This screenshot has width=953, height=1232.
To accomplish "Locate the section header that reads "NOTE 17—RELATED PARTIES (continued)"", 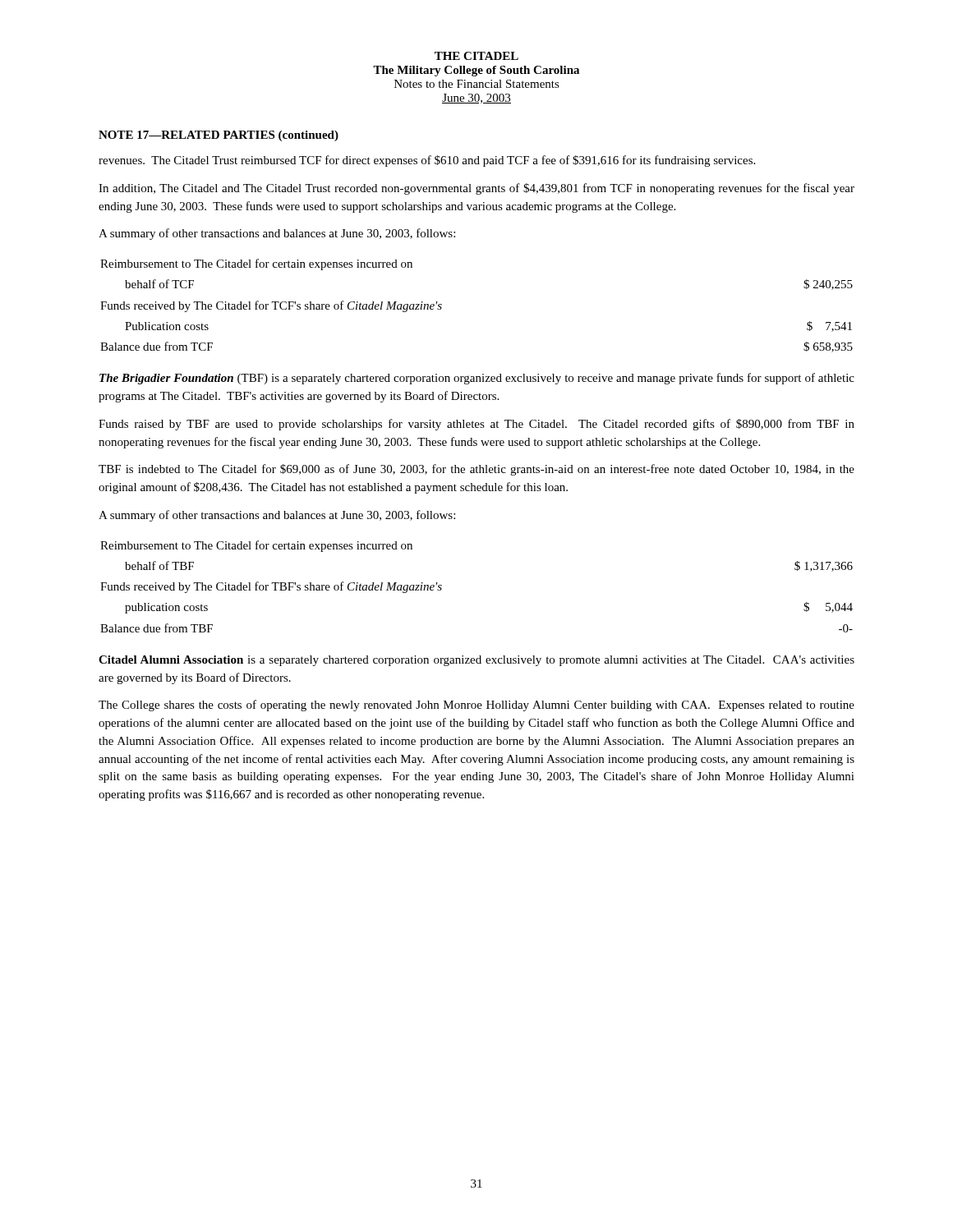I will [x=218, y=135].
